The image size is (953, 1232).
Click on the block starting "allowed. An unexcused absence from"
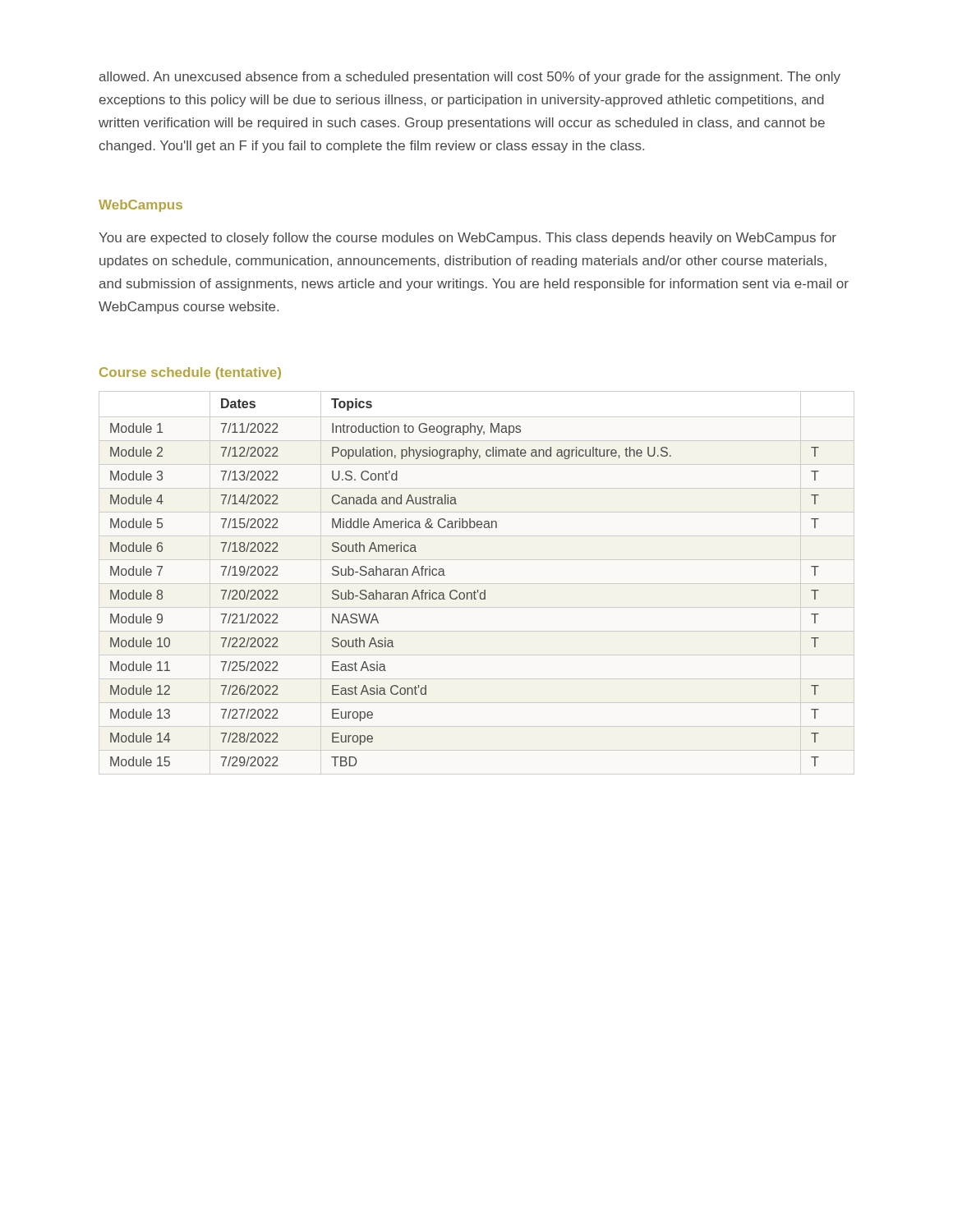470,111
